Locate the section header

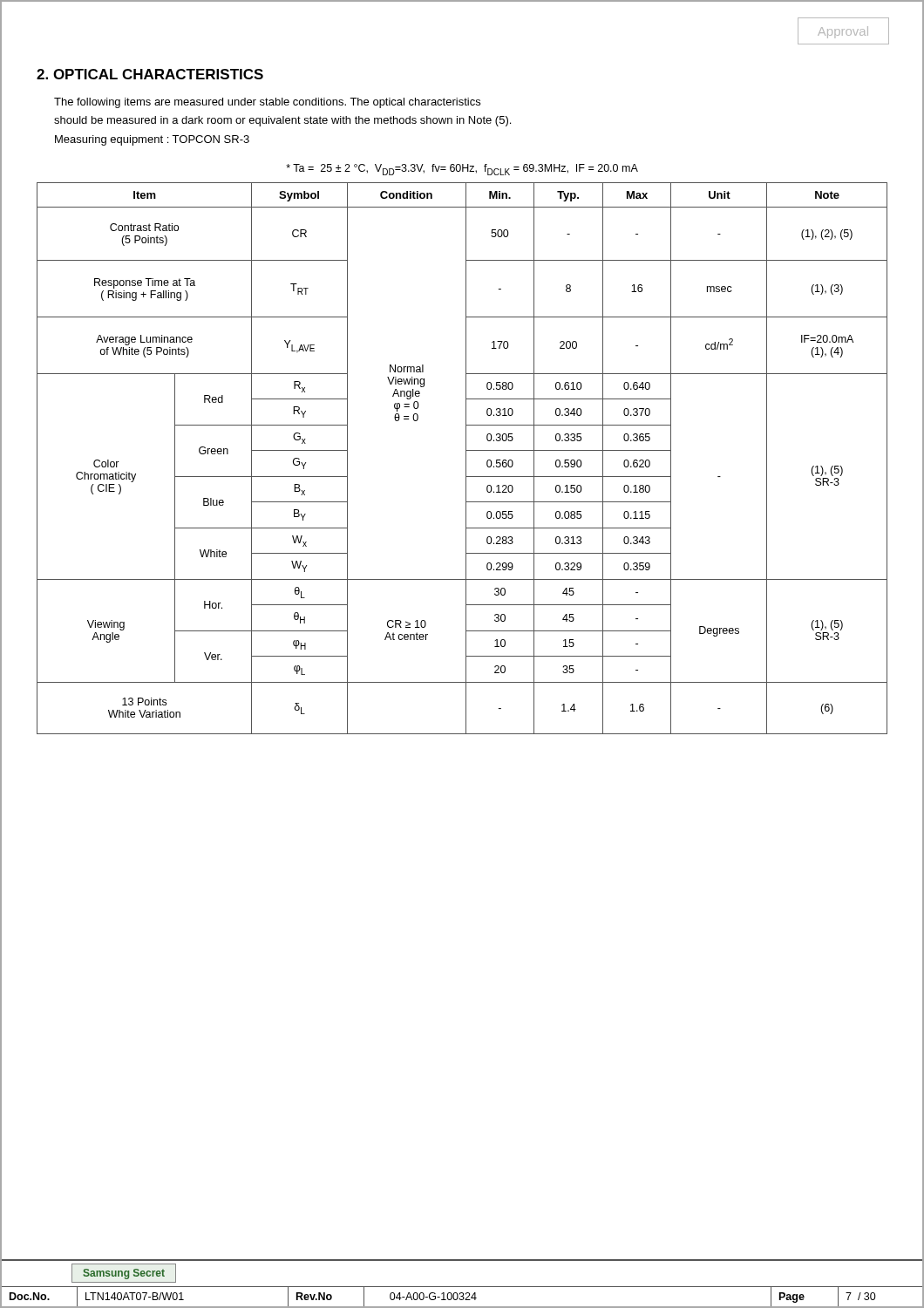(x=150, y=75)
